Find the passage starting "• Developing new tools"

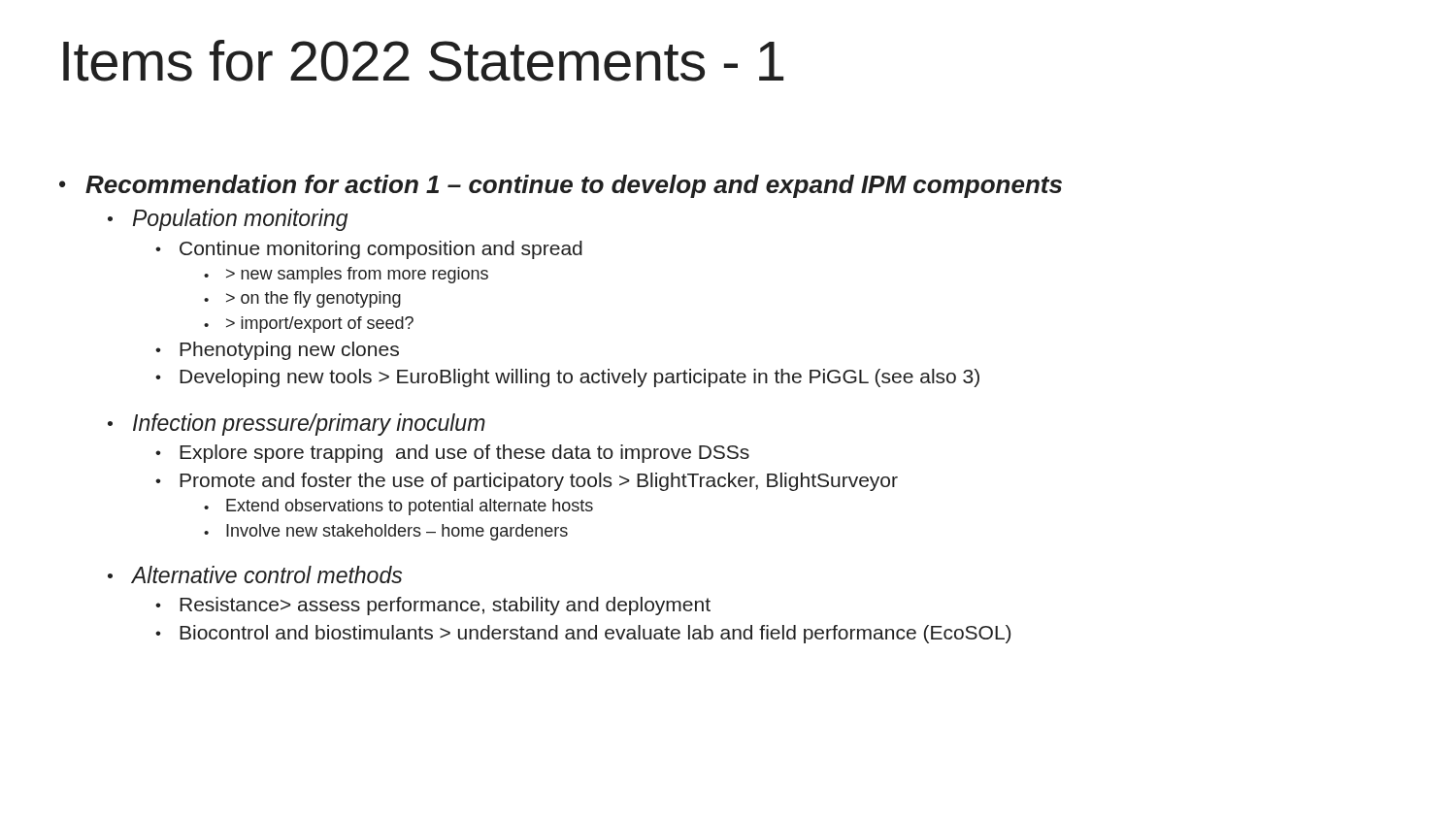coord(568,378)
